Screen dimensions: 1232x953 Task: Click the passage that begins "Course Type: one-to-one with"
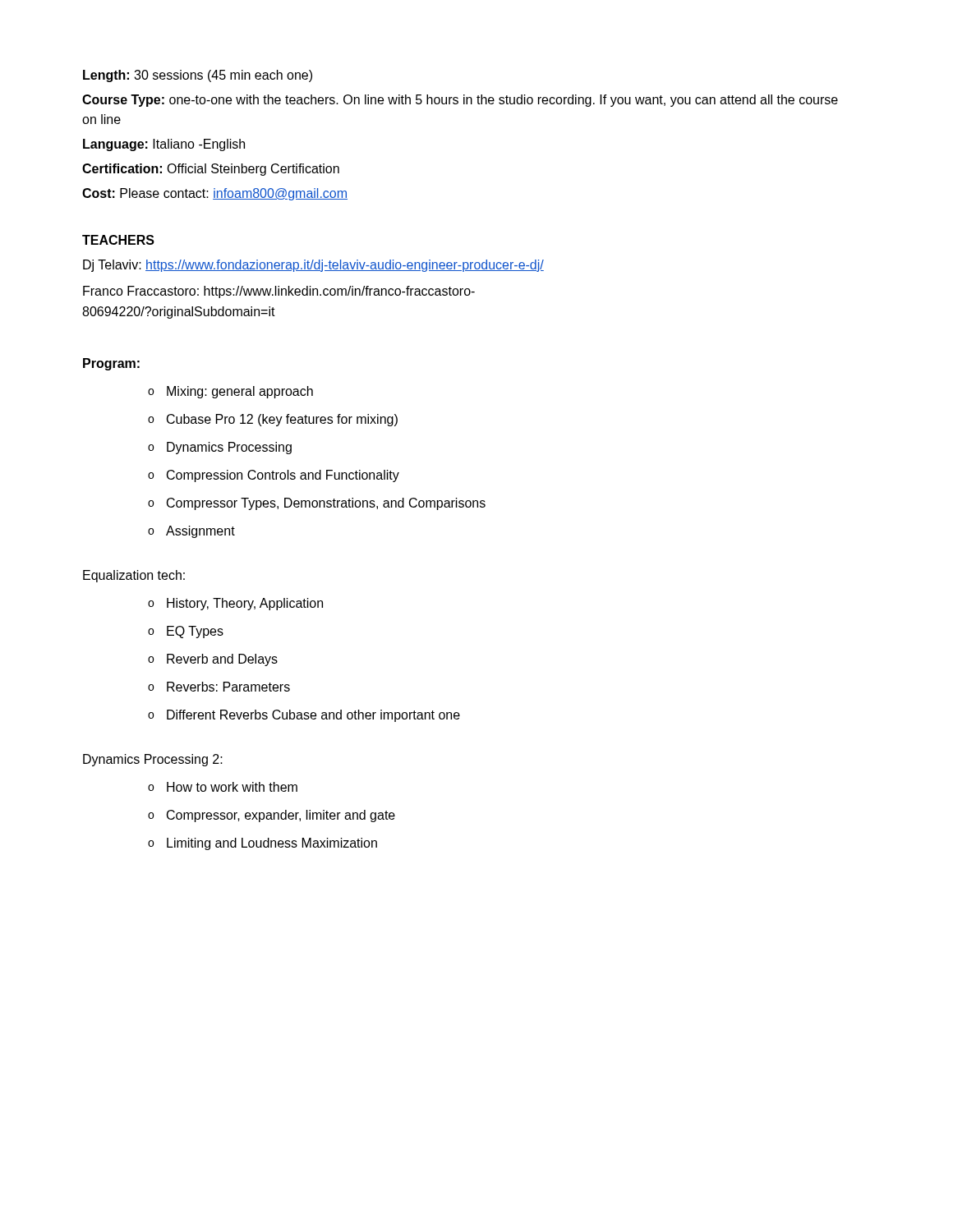click(x=460, y=110)
